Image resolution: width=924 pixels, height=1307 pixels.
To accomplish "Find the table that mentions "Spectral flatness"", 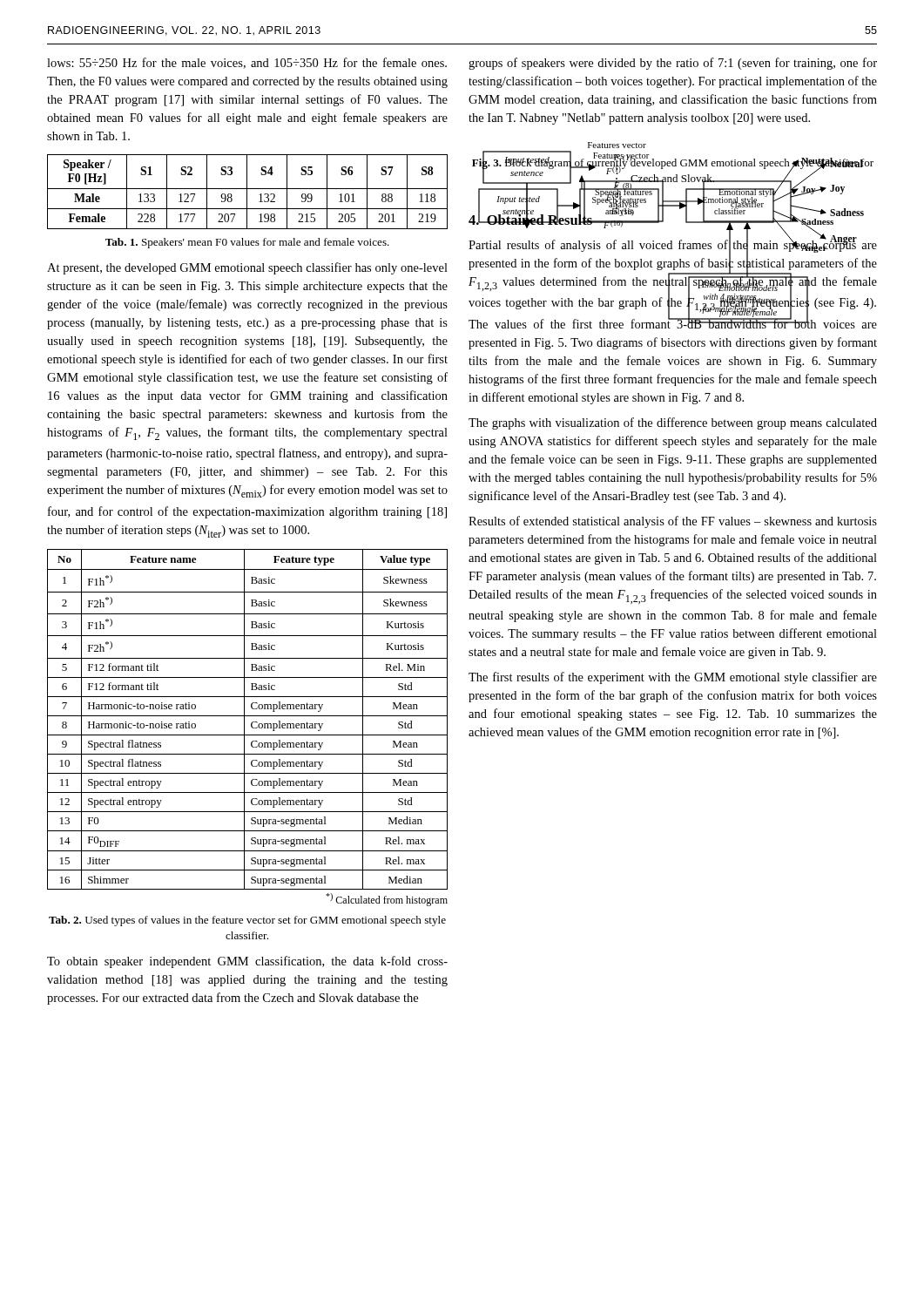I will [x=247, y=720].
